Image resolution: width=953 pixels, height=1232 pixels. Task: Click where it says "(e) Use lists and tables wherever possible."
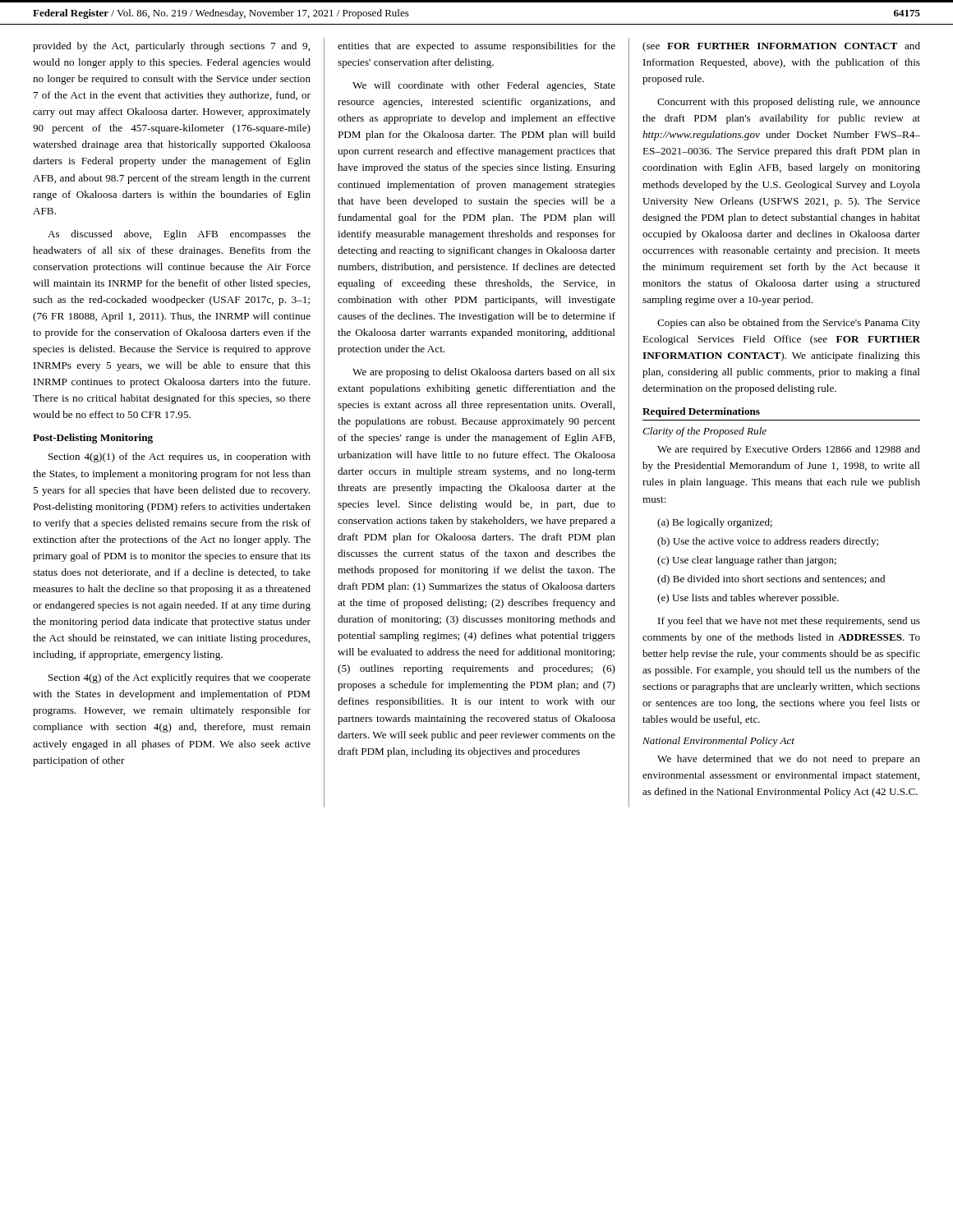coord(748,597)
